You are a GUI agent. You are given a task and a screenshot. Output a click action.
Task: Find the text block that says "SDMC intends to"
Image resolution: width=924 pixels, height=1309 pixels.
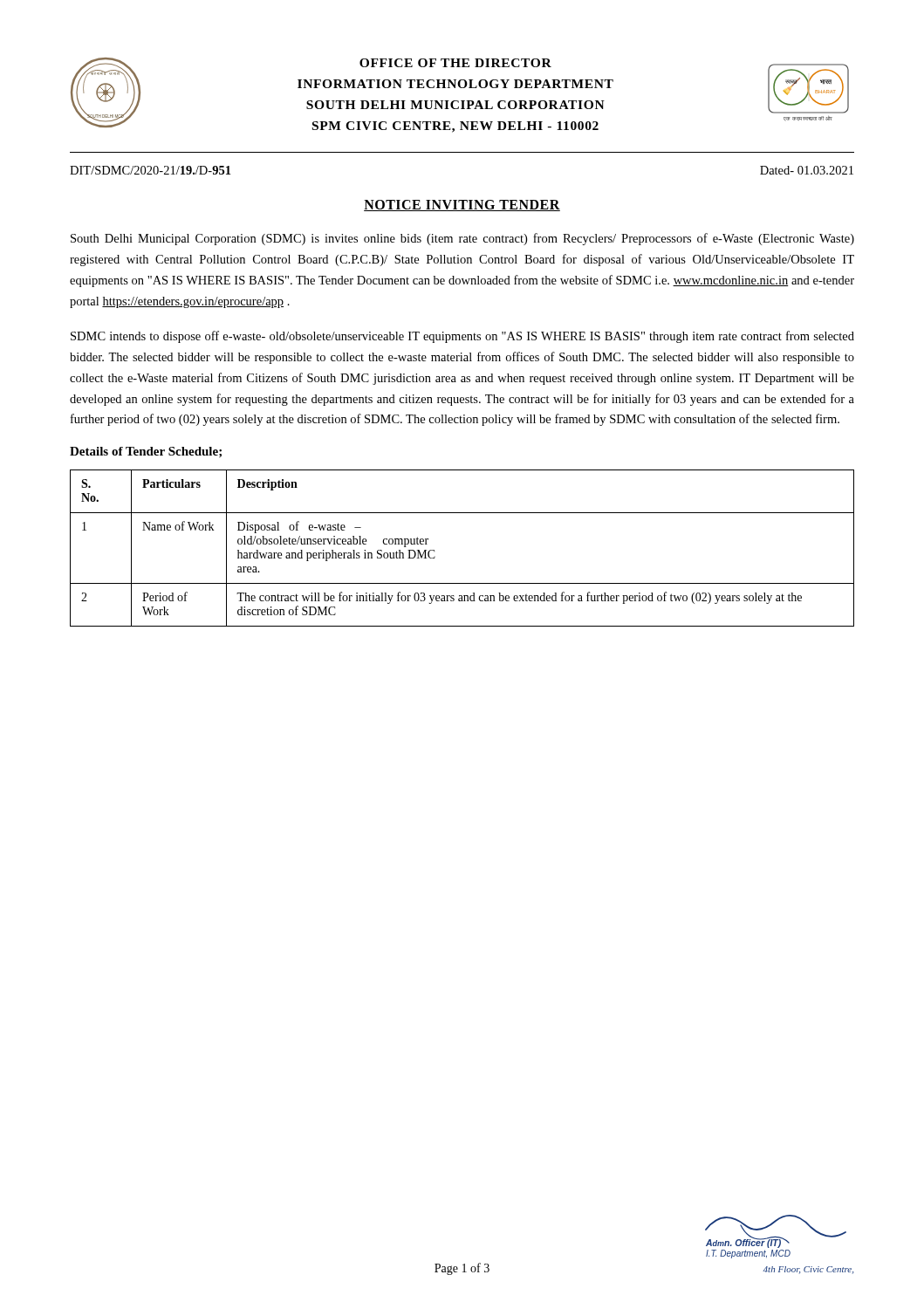coord(462,378)
